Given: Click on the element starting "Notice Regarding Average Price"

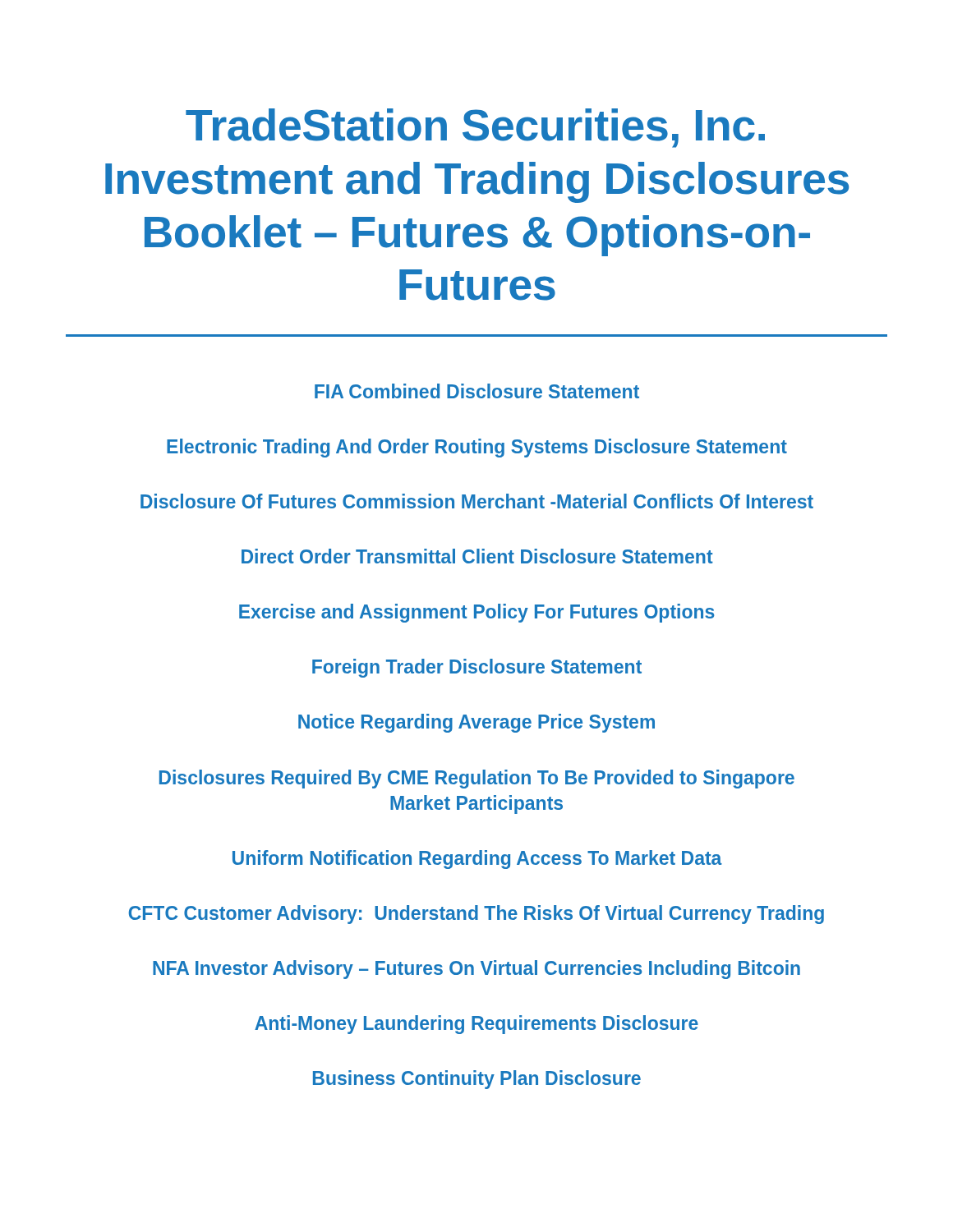Looking at the screenshot, I should click(x=476, y=722).
